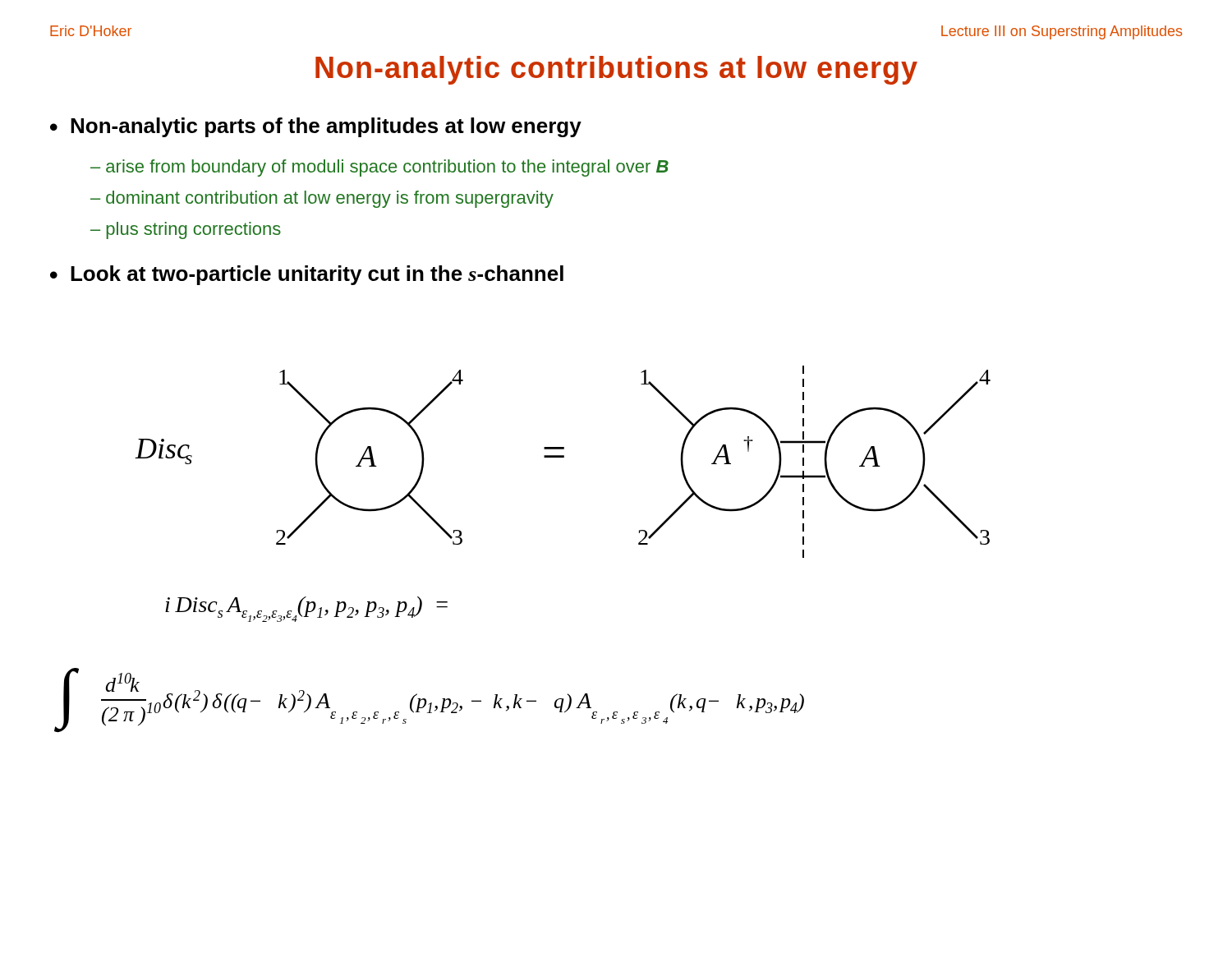
Task: Click the passage that begins "• Look at two-particle unitarity cut in"
Action: coord(307,275)
